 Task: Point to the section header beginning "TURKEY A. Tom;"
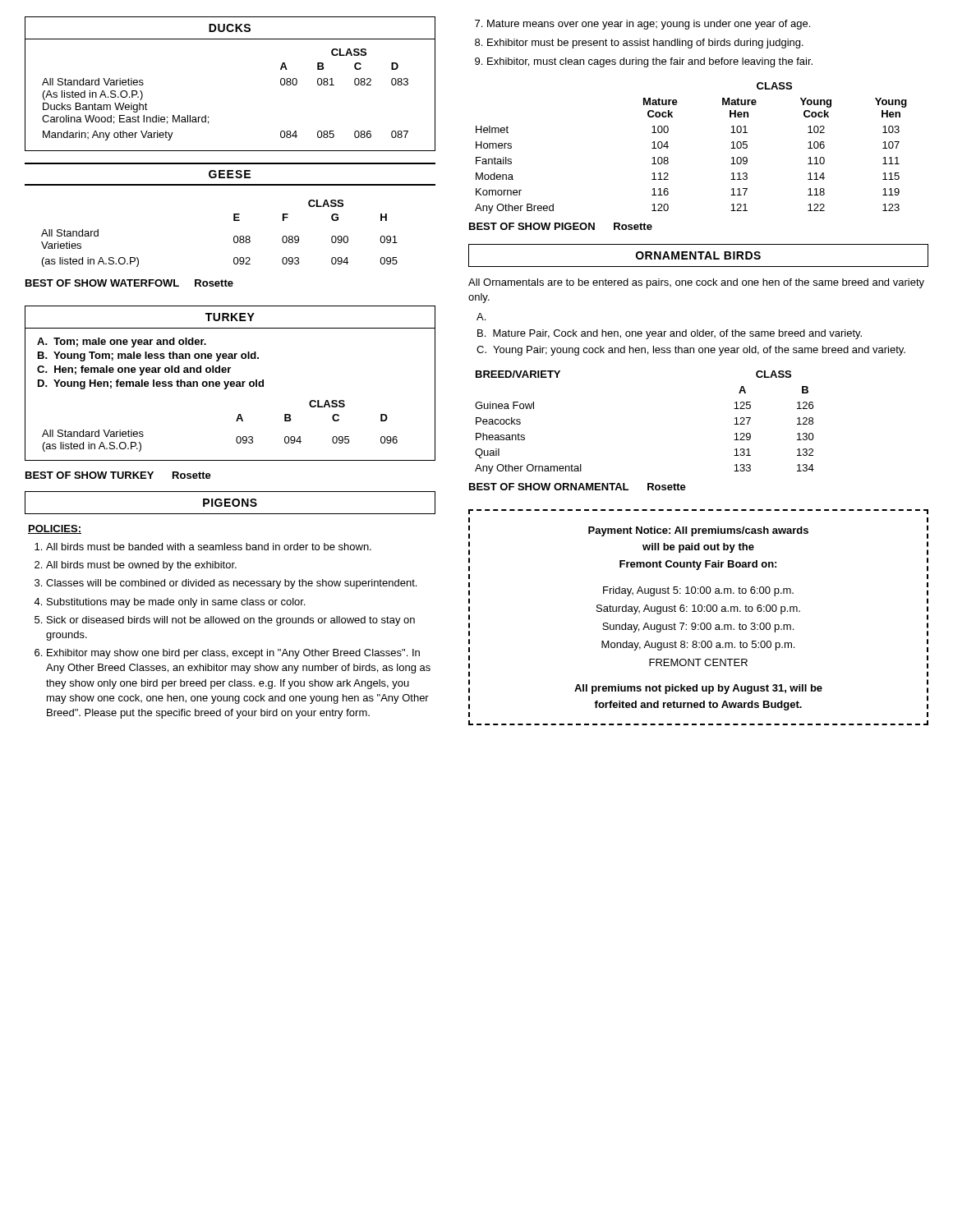point(230,383)
